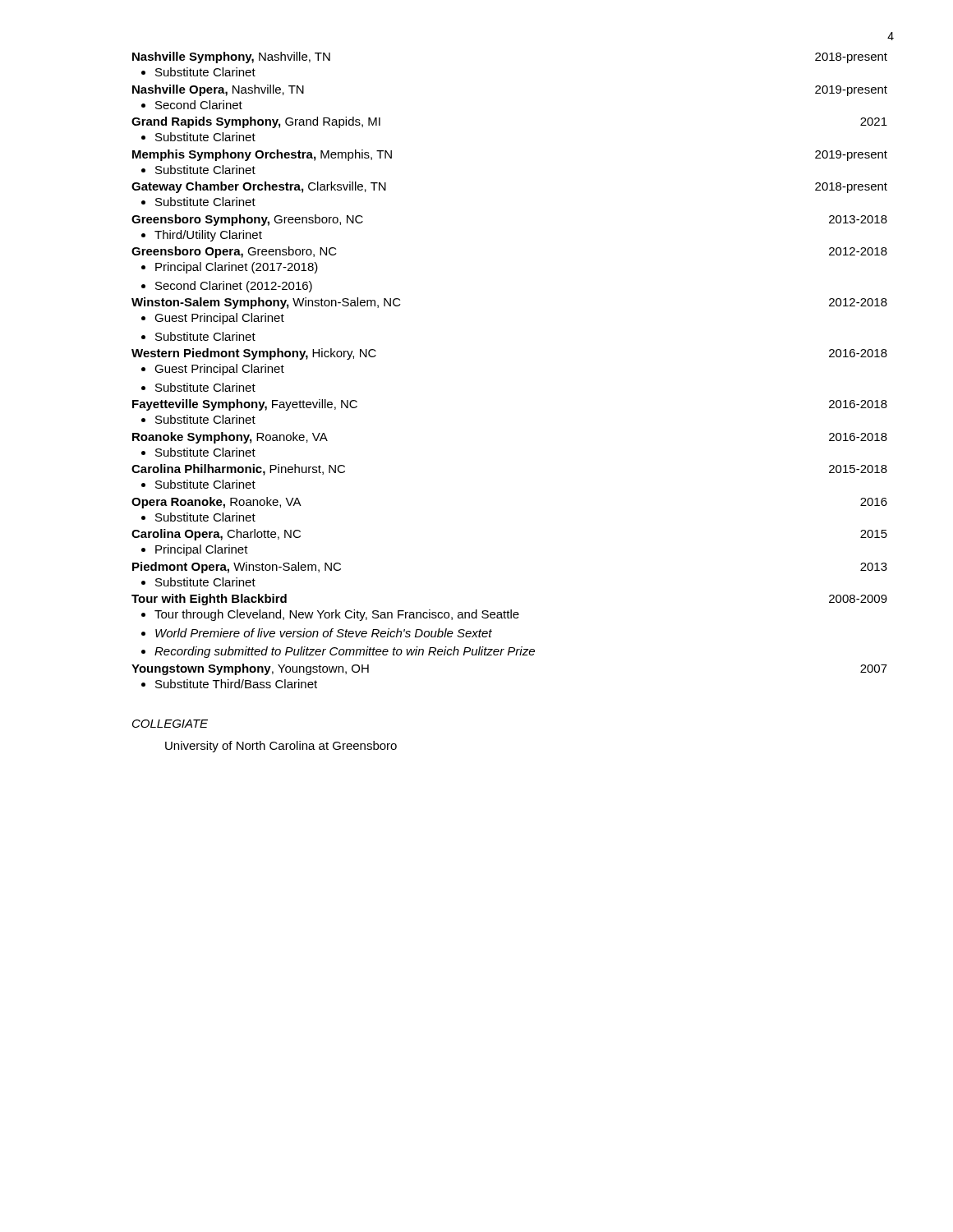Find the list item containing "Gateway Chamber Orchestra, Clarksville, TN 2018-present Substitute Clarinet"
The image size is (953, 1232).
coord(258,187)
